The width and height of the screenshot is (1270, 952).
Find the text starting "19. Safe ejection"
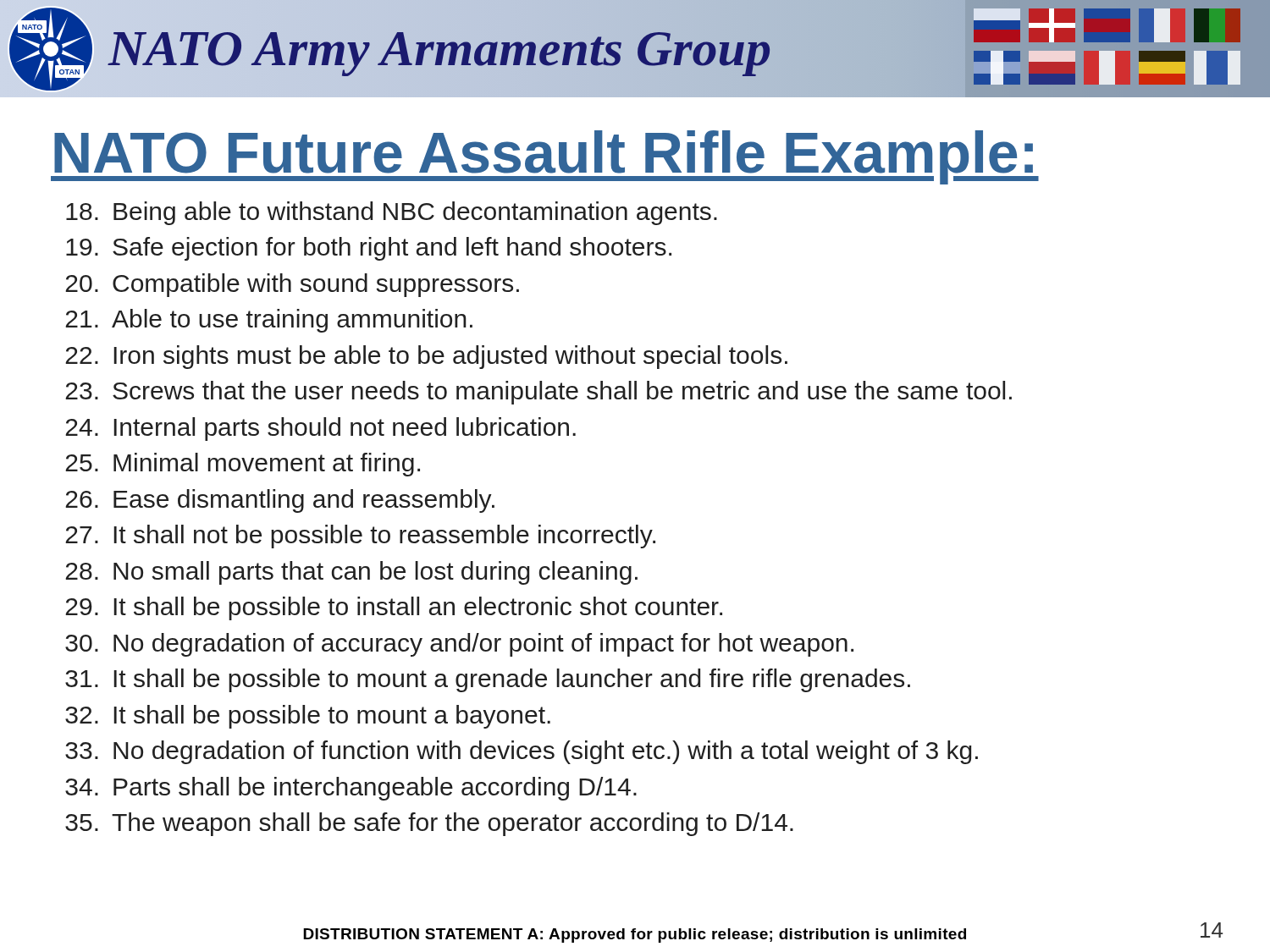click(362, 248)
